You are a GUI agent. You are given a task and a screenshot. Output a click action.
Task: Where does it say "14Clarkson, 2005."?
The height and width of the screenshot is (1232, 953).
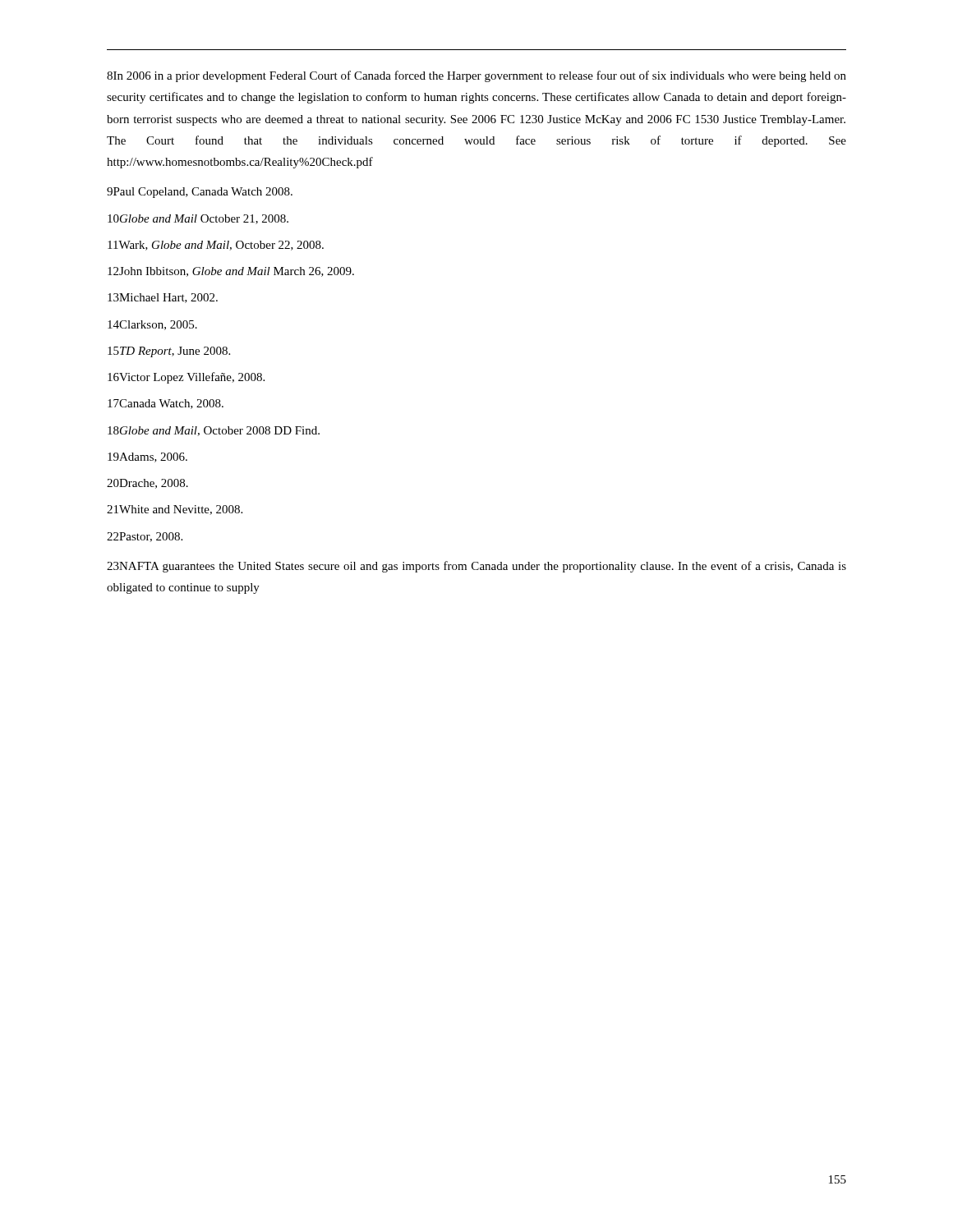click(x=152, y=324)
